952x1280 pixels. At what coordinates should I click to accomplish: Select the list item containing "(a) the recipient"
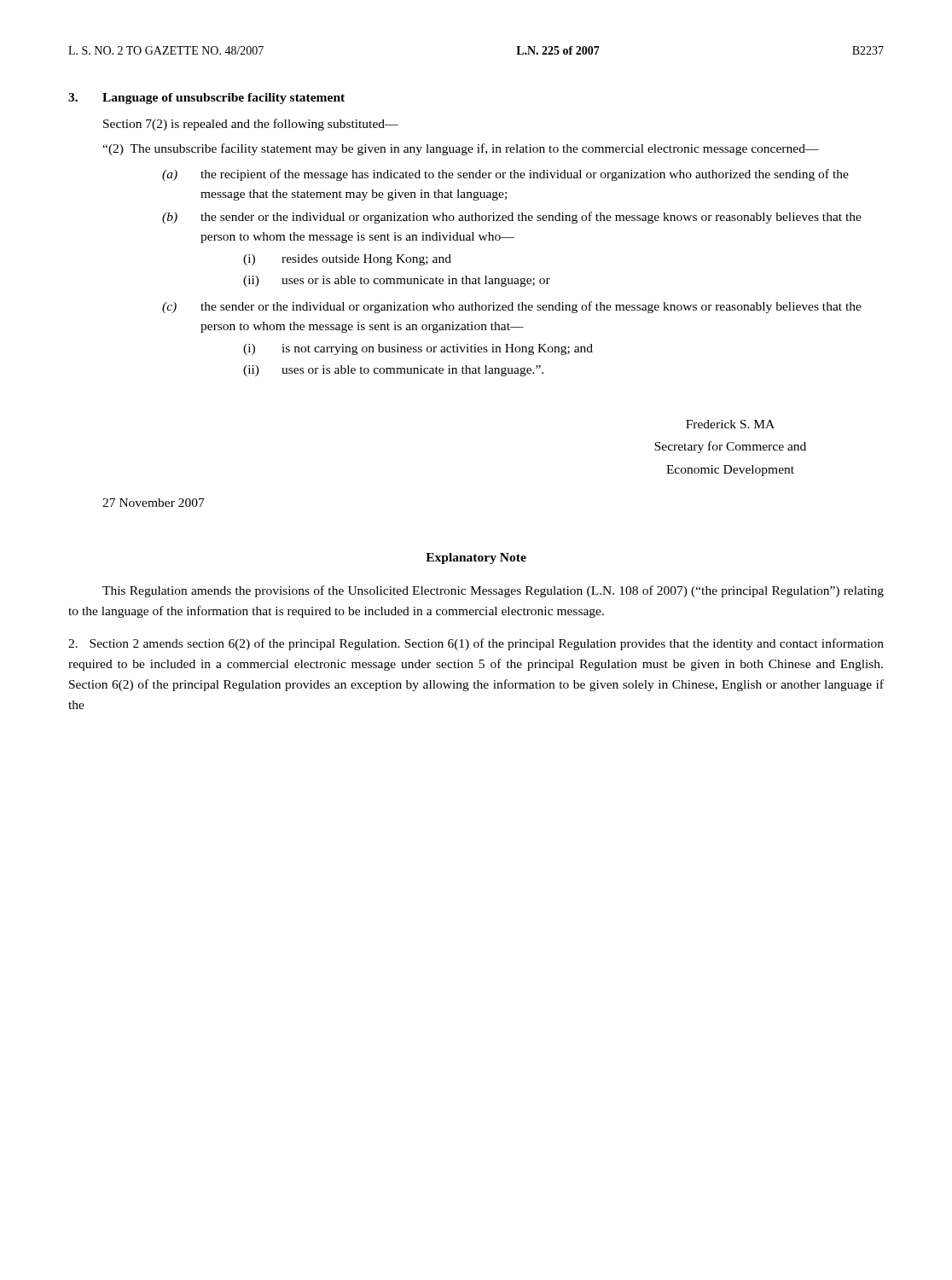(x=523, y=183)
